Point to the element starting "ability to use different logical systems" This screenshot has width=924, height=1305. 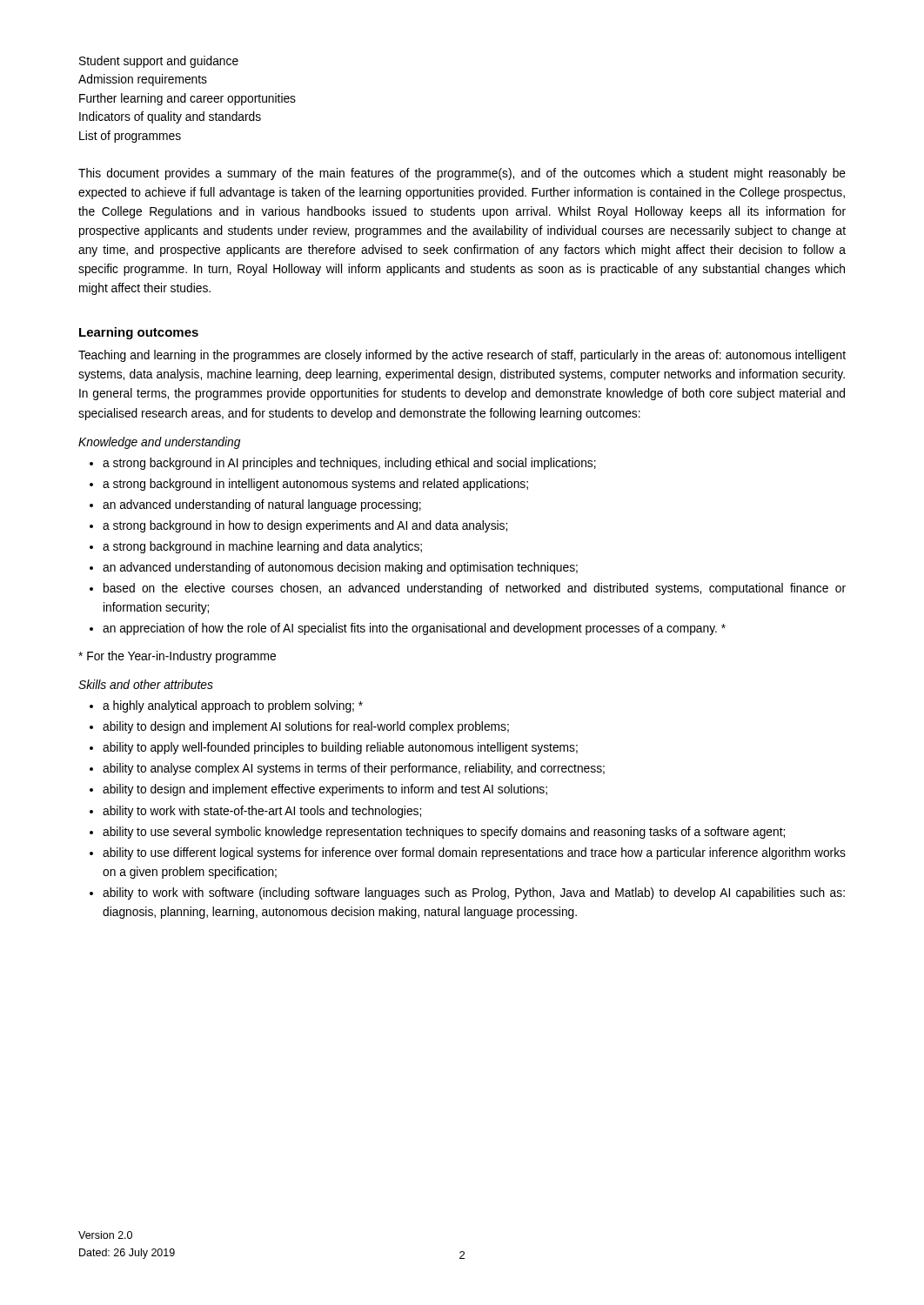(x=474, y=862)
